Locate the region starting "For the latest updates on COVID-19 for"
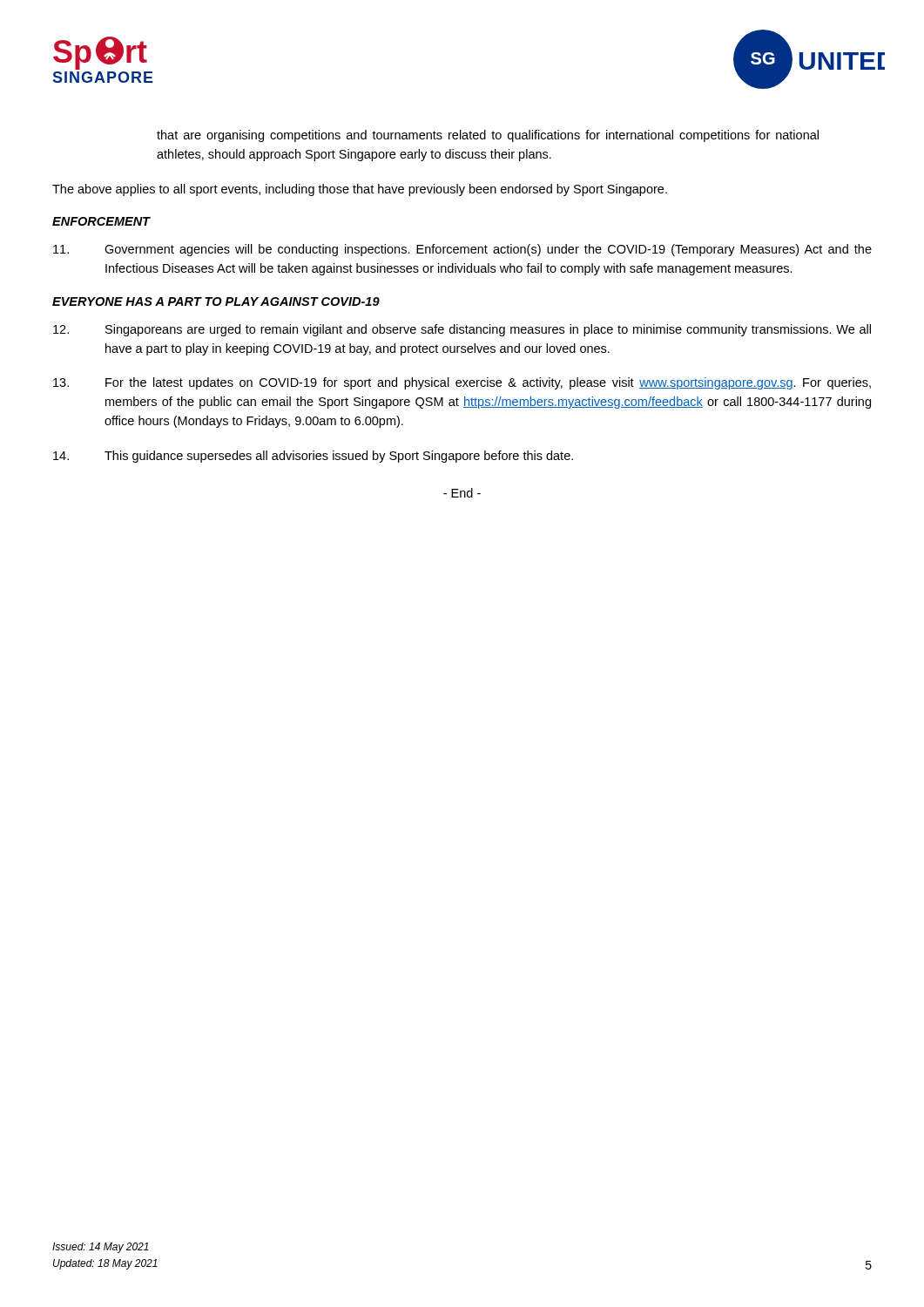Screen dimensions: 1307x924 click(462, 402)
